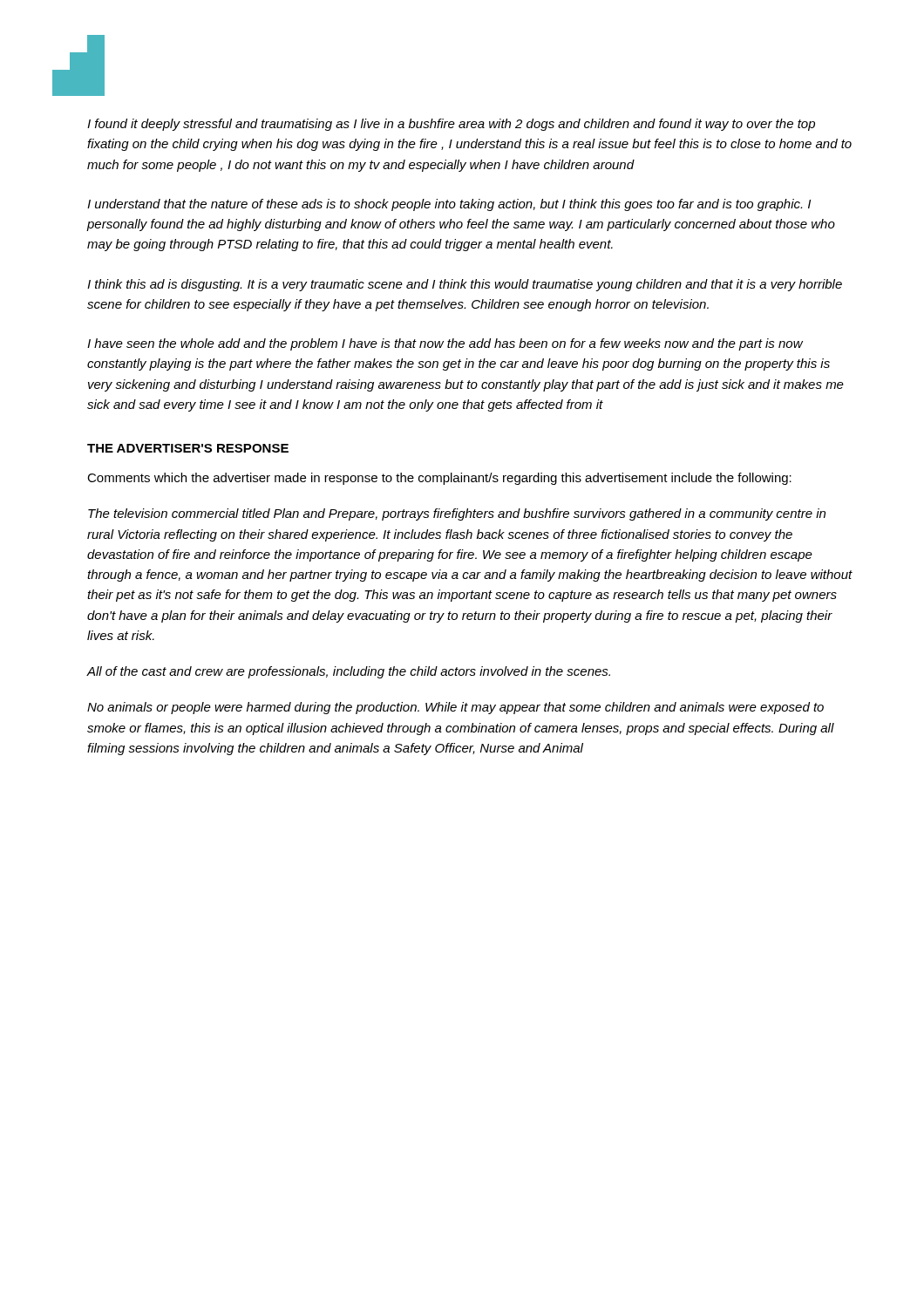Locate the logo
The height and width of the screenshot is (1308, 924).
[x=78, y=65]
